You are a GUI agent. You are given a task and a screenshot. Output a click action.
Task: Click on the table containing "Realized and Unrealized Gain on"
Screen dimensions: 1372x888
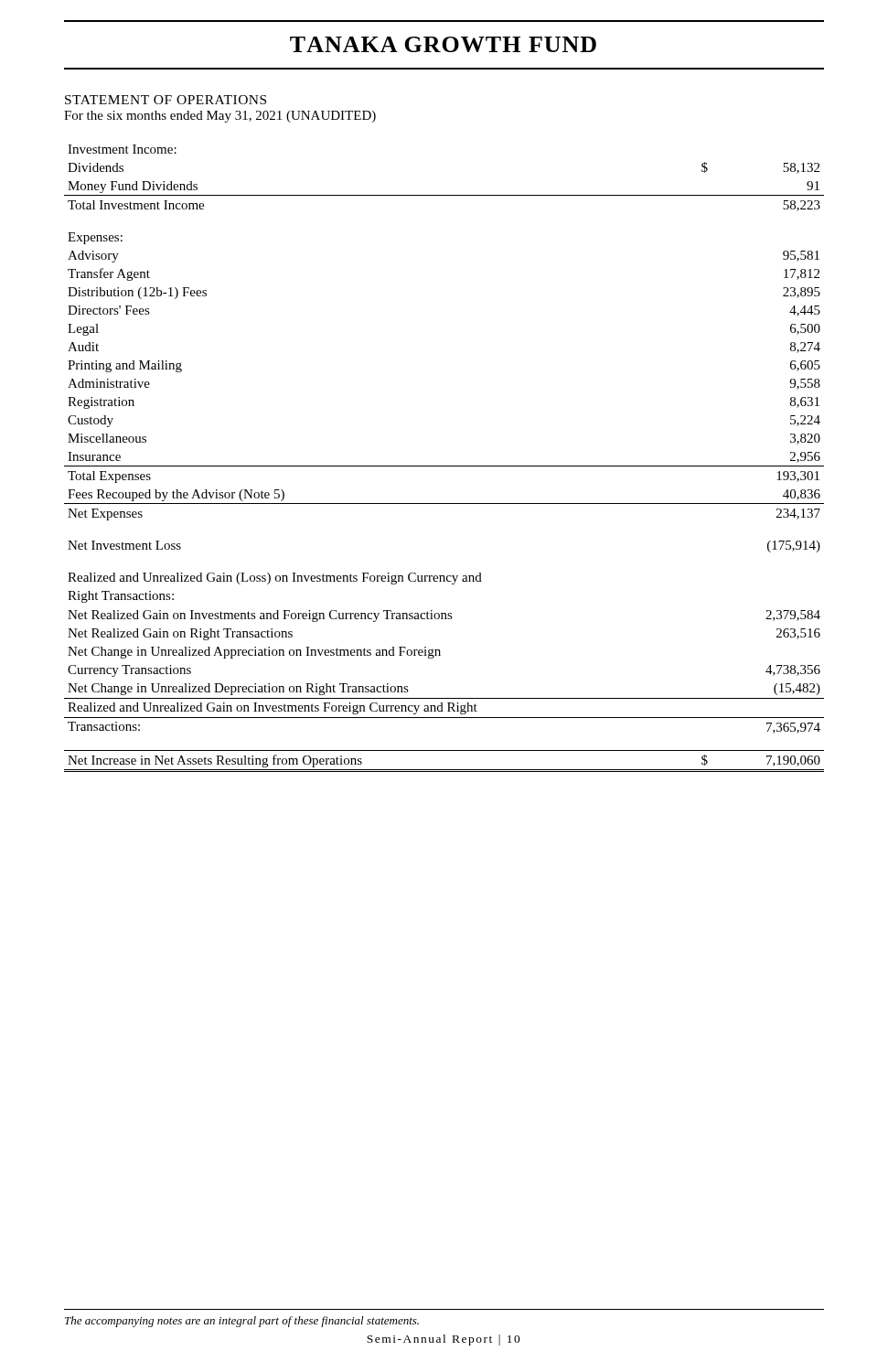[x=444, y=456]
